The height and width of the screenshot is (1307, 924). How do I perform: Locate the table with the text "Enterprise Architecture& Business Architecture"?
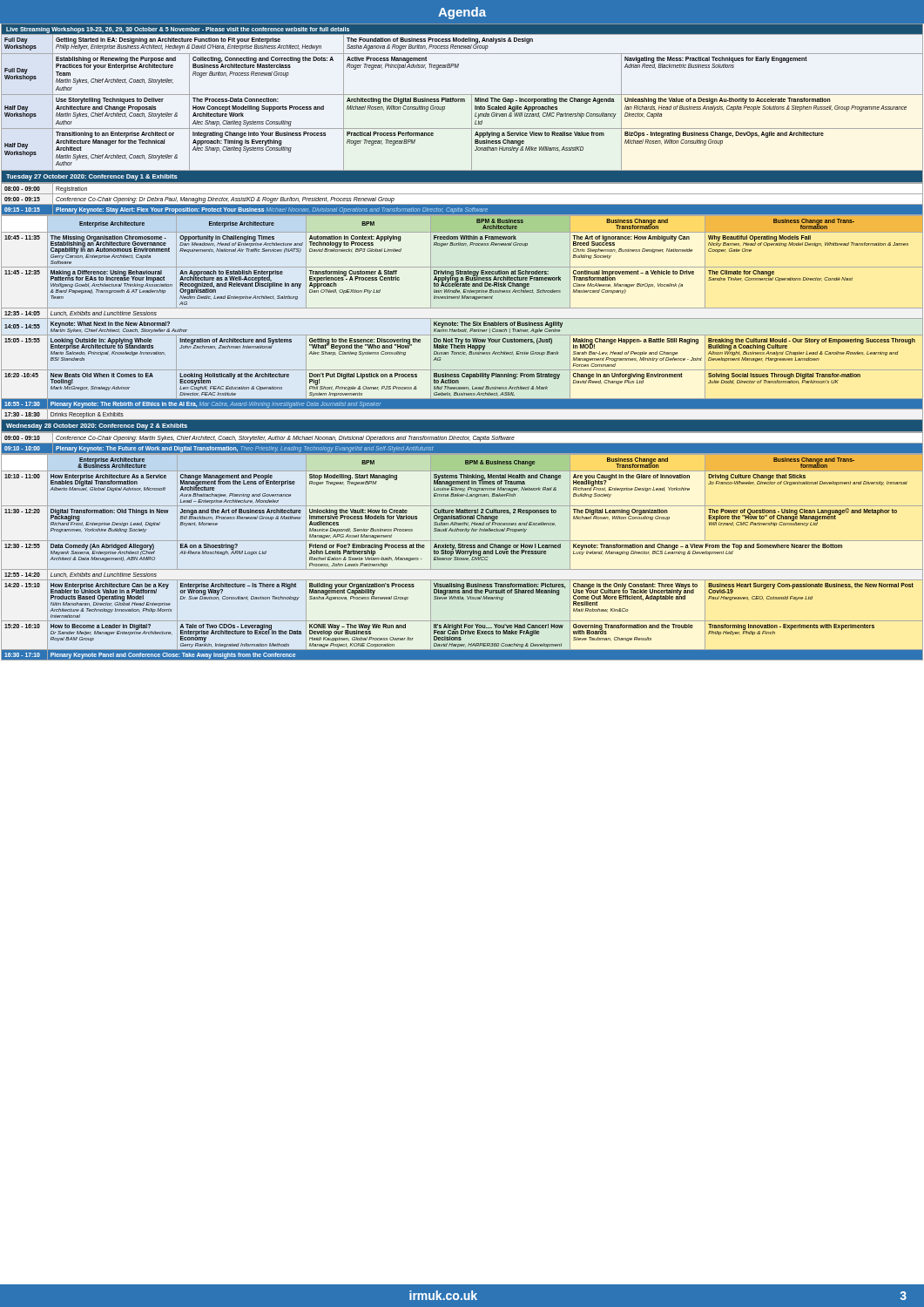pos(462,557)
